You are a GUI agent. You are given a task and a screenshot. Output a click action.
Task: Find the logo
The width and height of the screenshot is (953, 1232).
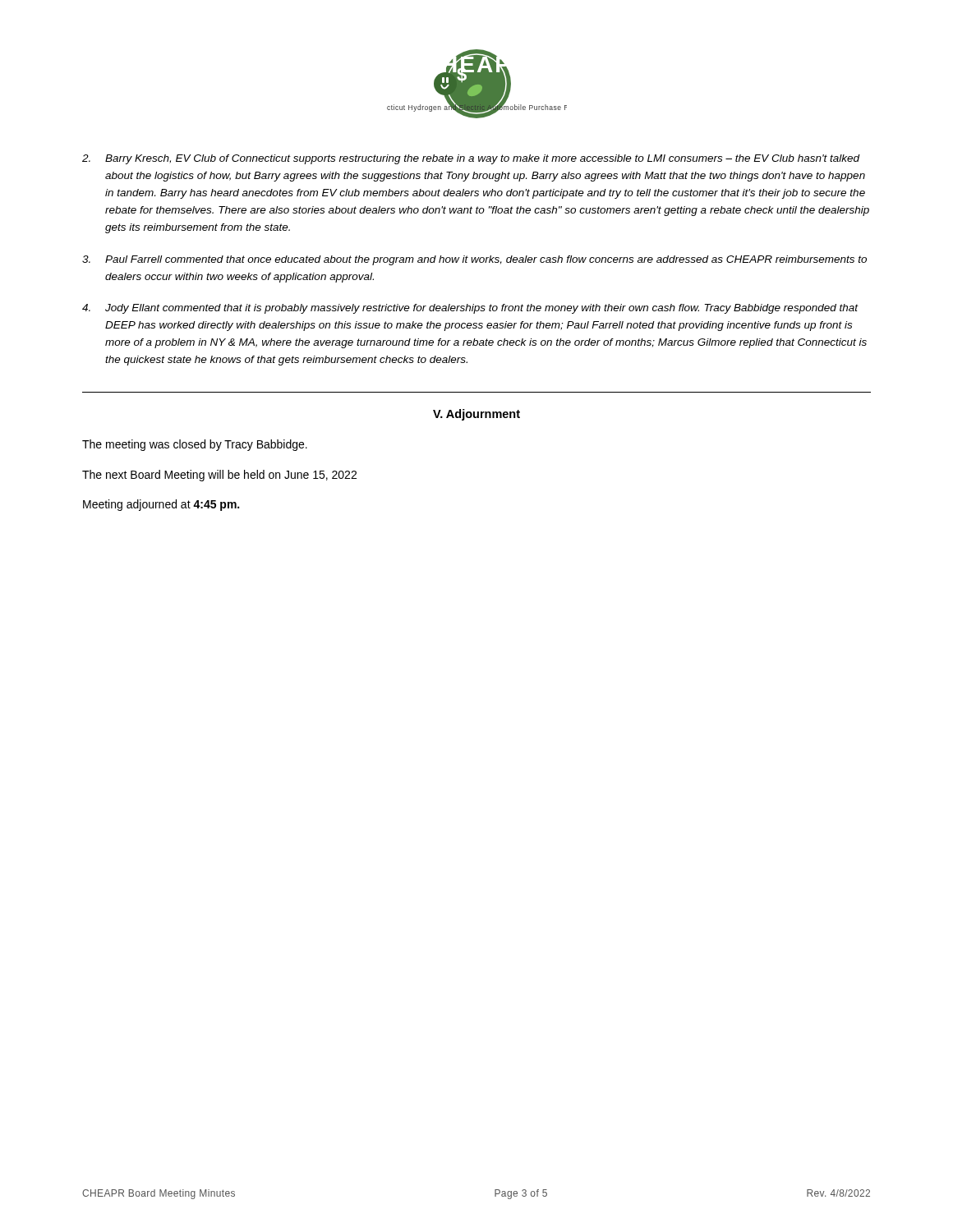[x=476, y=87]
